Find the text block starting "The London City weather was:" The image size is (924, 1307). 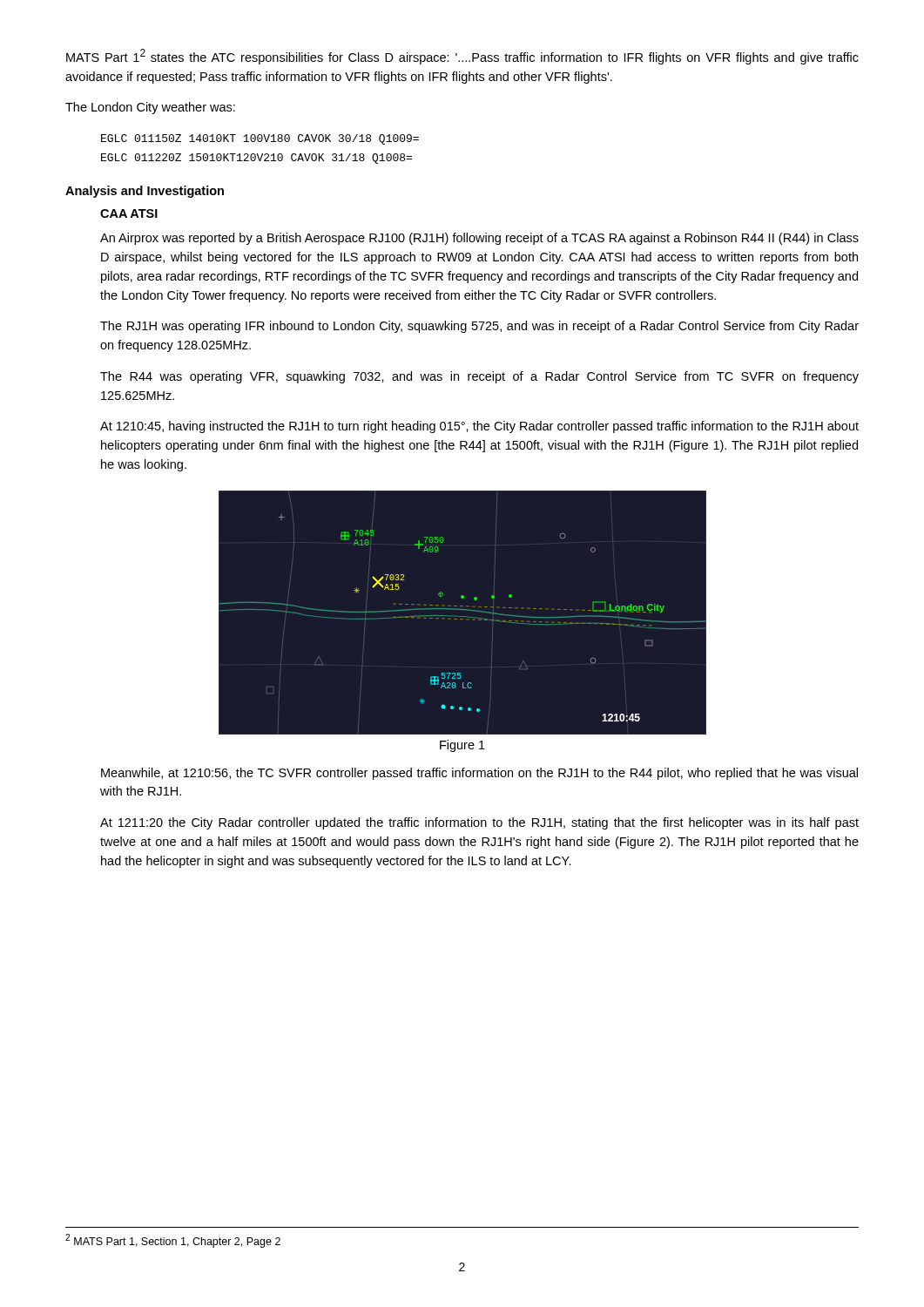pyautogui.click(x=151, y=108)
